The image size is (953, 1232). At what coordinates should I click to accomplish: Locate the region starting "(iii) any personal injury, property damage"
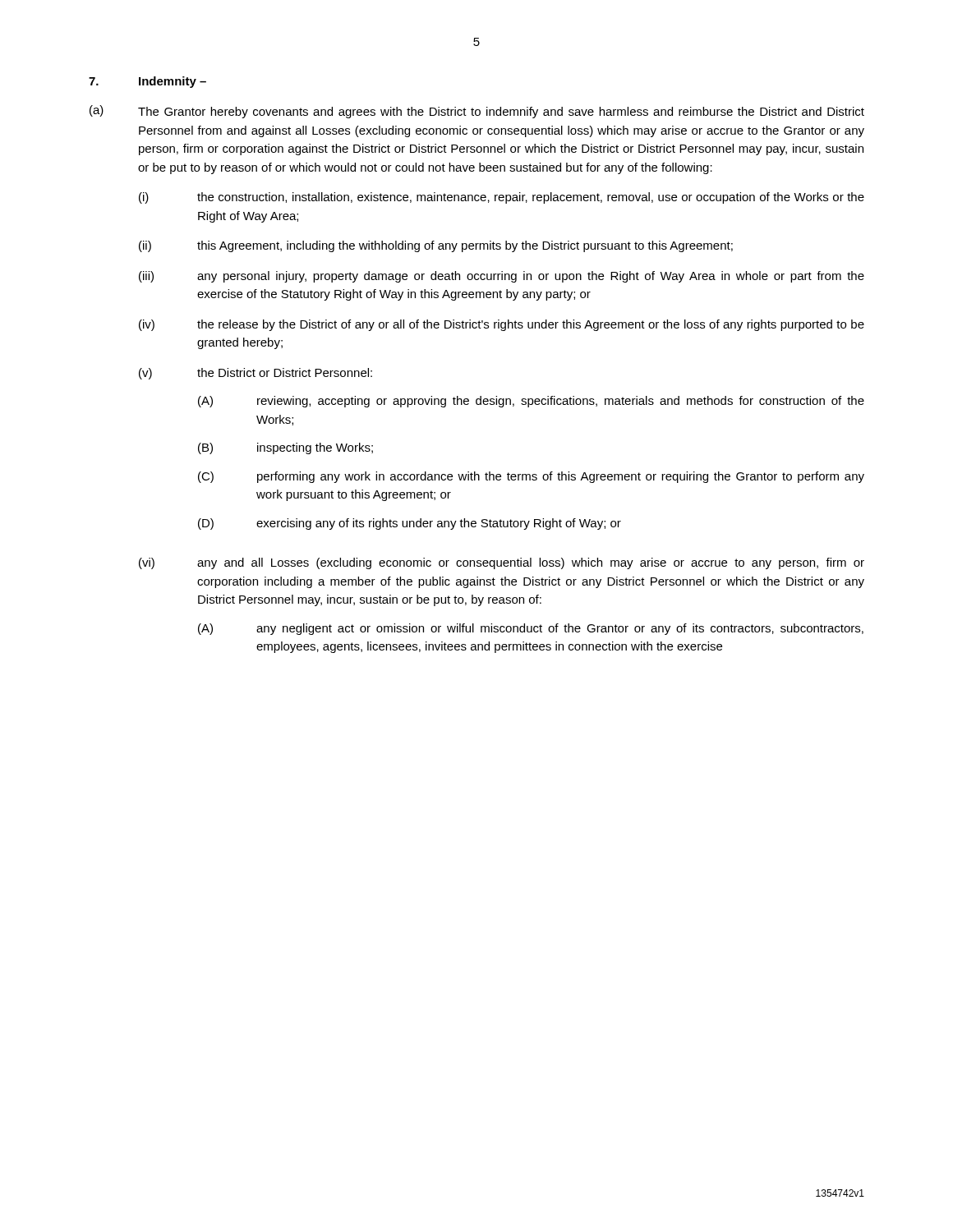(x=501, y=285)
